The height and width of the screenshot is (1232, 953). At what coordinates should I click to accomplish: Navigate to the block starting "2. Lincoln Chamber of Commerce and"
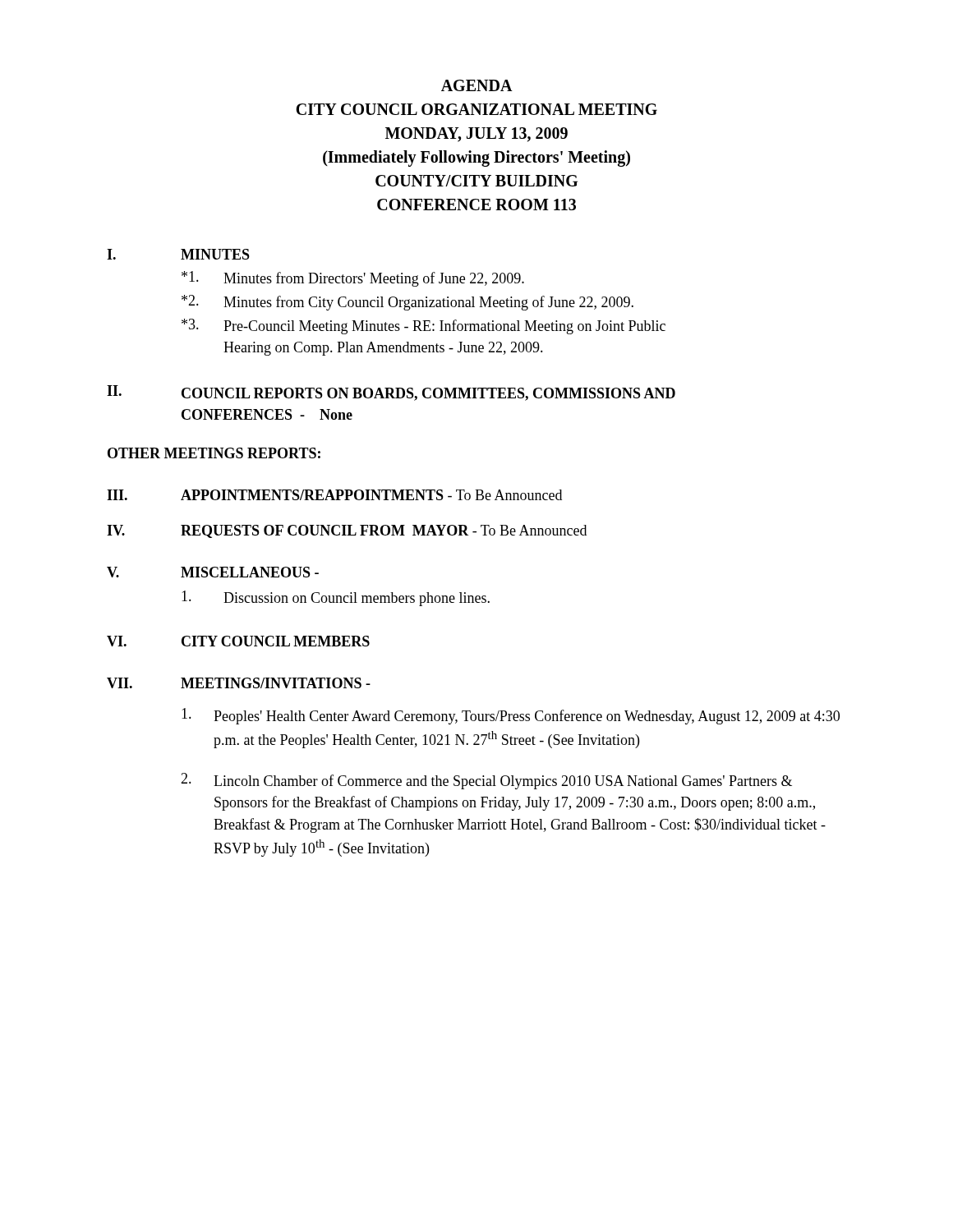tap(513, 815)
